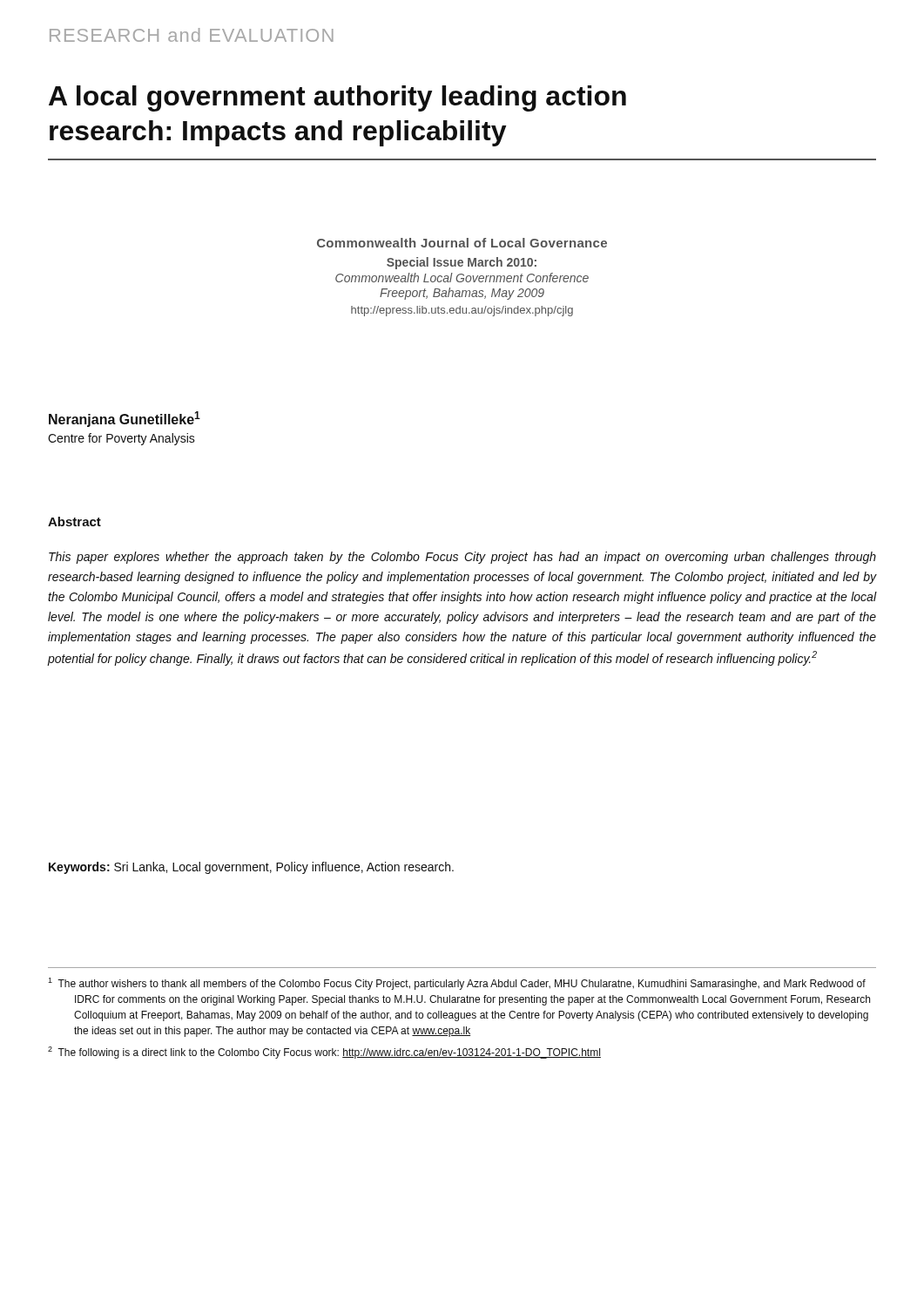Locate the text "Neranjana Gunetilleke1 Centre for Poverty Analysis"
This screenshot has height=1307, width=924.
point(124,428)
